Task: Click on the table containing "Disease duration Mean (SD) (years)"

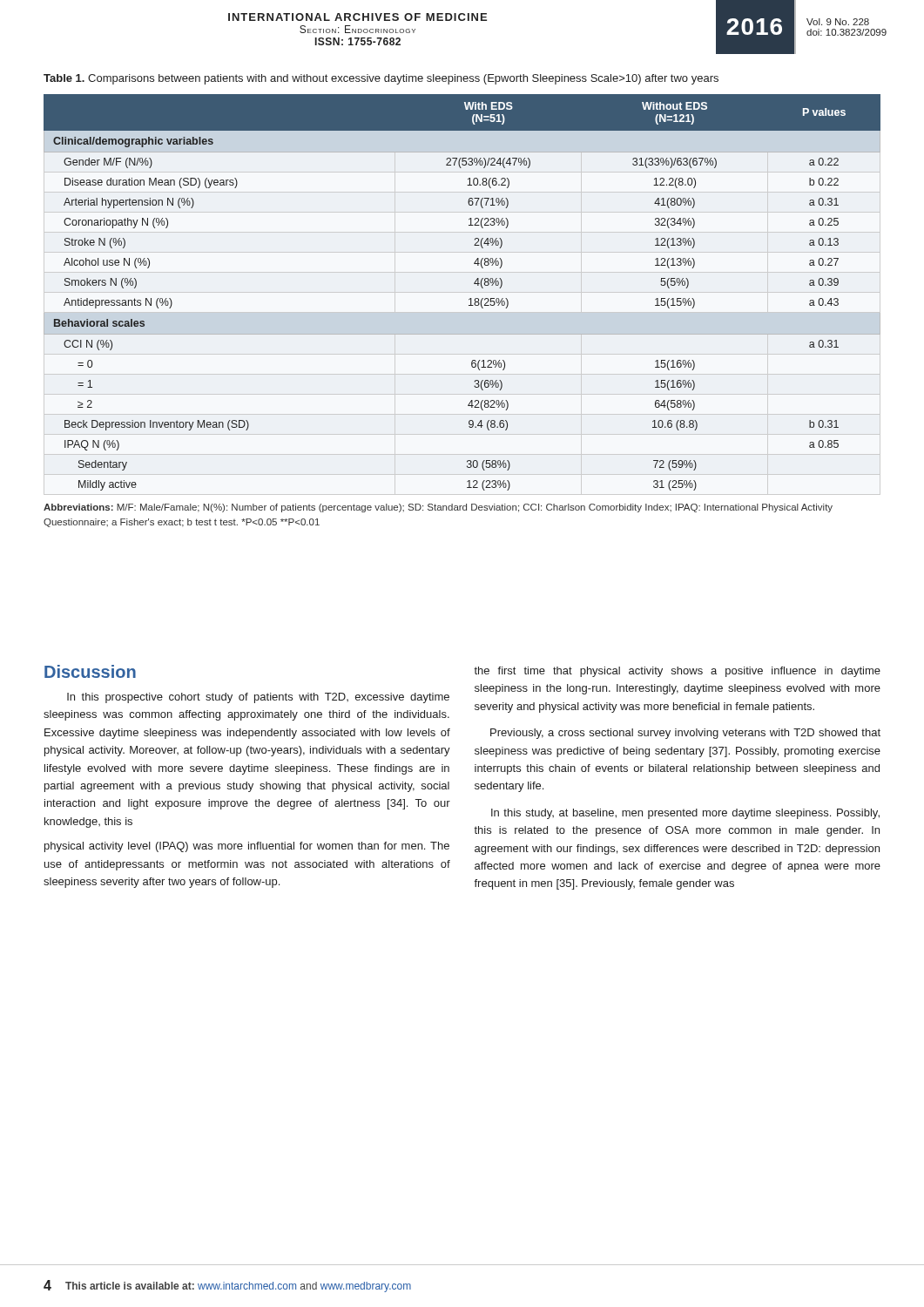Action: 462,294
